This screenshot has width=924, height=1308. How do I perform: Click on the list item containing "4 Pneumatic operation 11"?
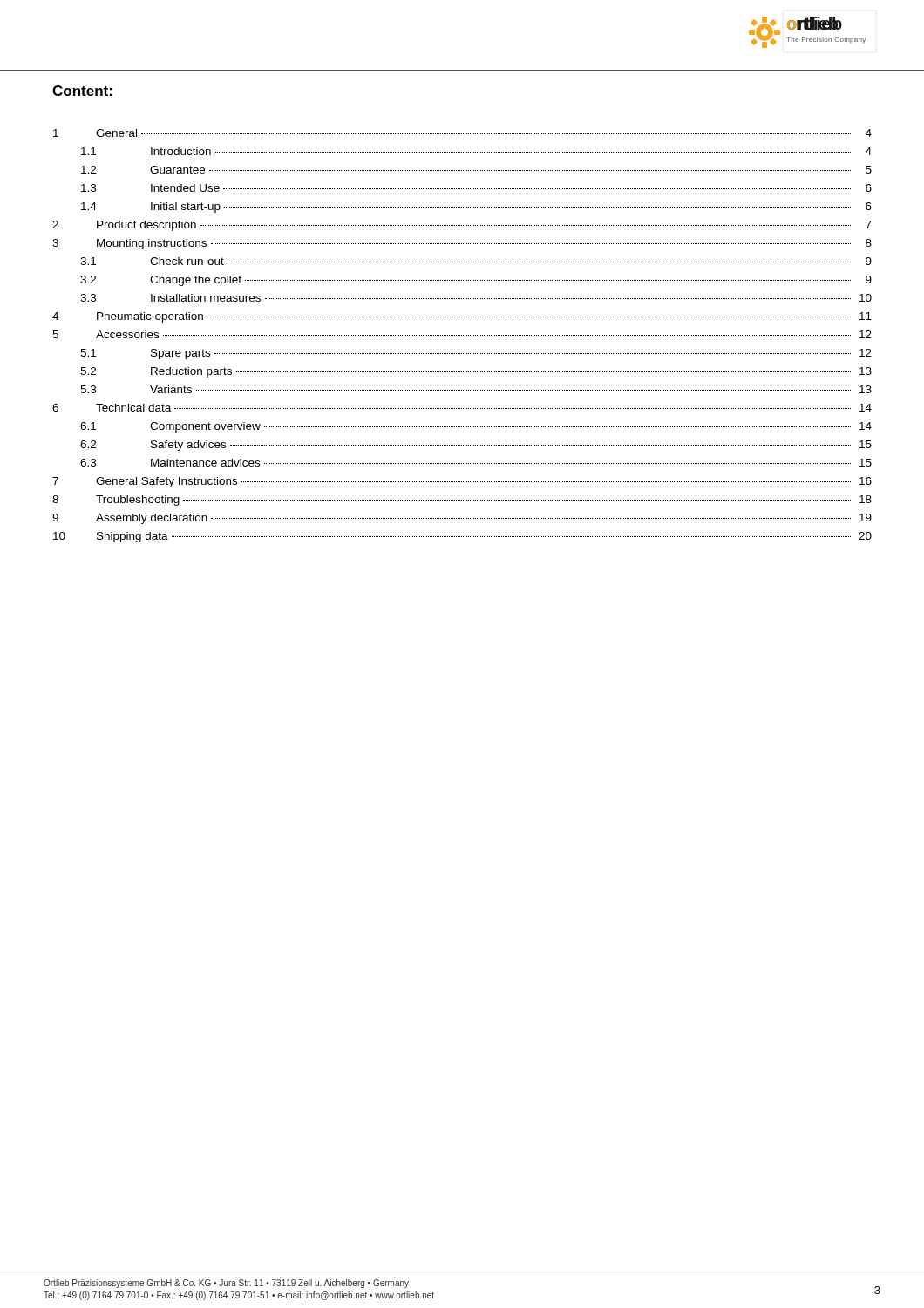(x=462, y=316)
